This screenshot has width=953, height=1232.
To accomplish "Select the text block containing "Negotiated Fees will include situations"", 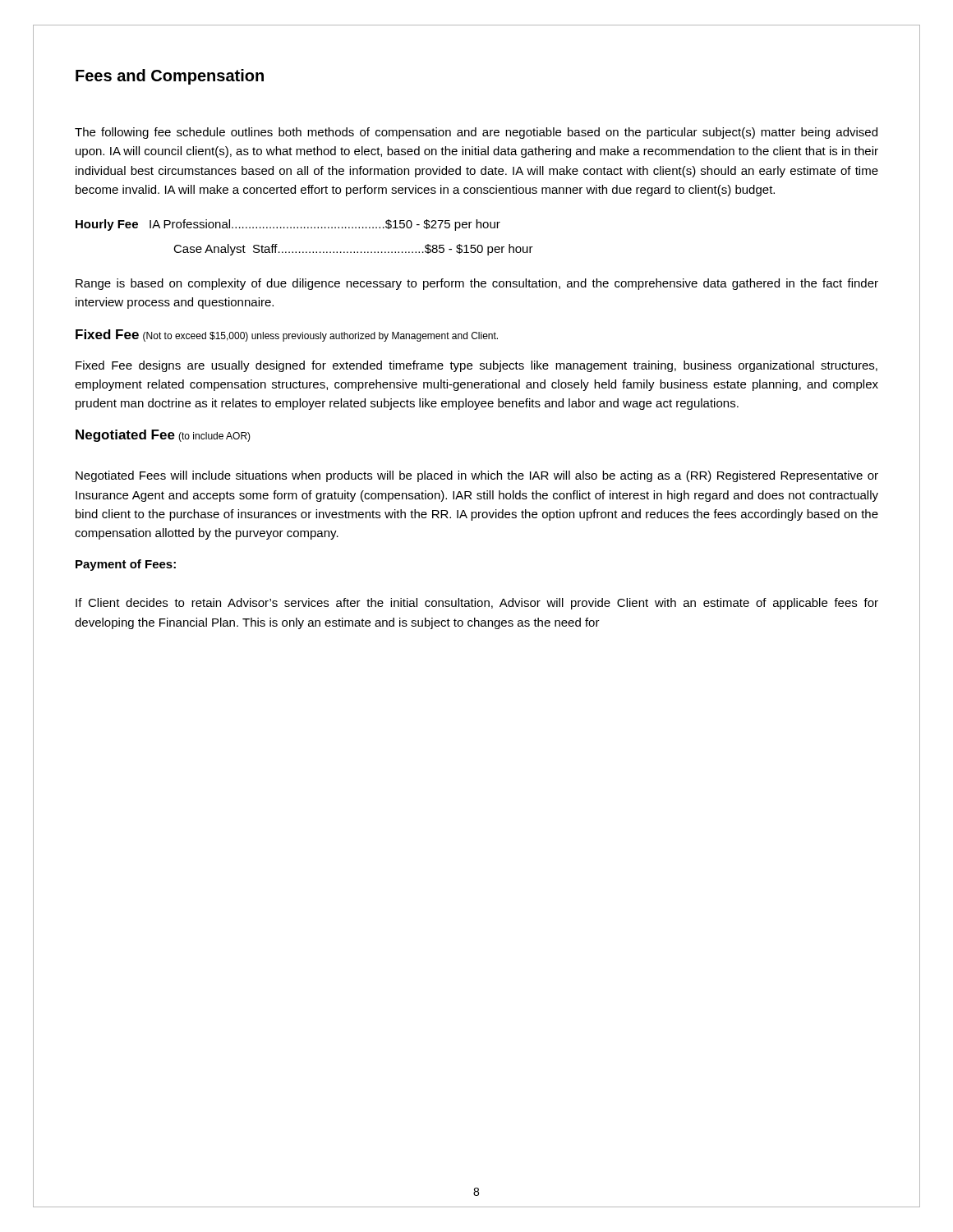I will click(476, 504).
